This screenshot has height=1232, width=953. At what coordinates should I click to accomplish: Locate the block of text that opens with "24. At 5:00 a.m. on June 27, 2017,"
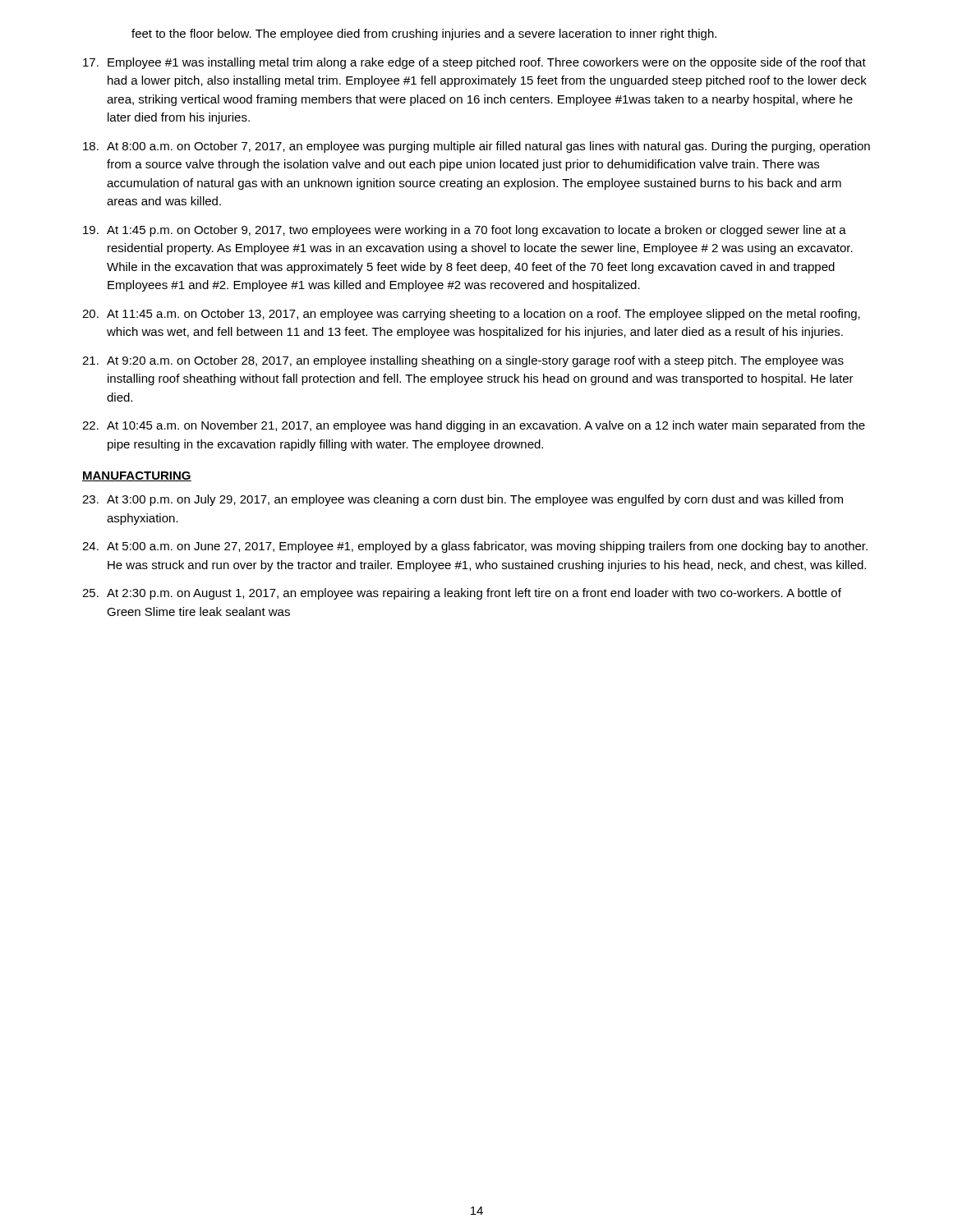point(476,556)
